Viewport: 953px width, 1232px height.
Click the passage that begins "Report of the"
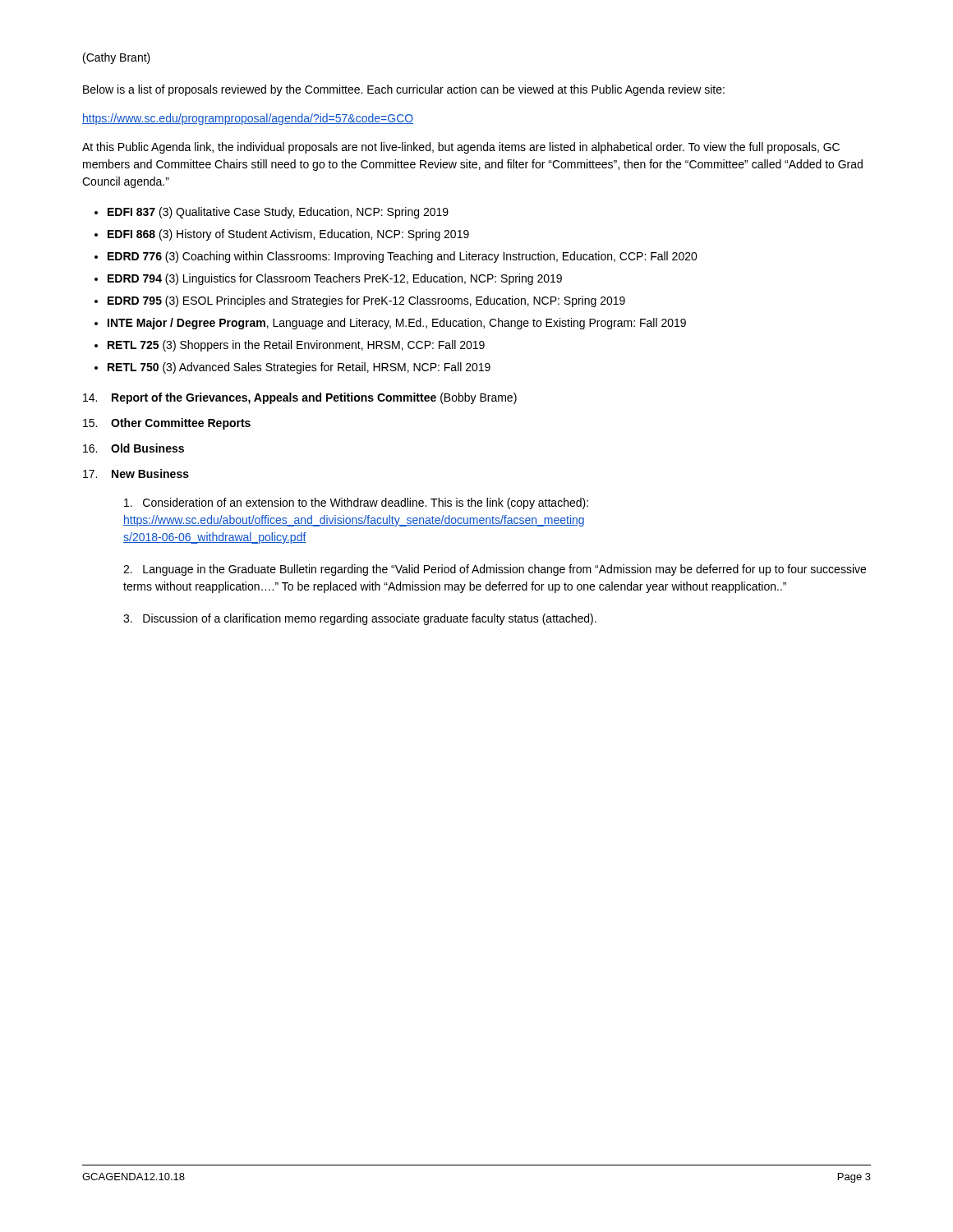pyautogui.click(x=300, y=398)
